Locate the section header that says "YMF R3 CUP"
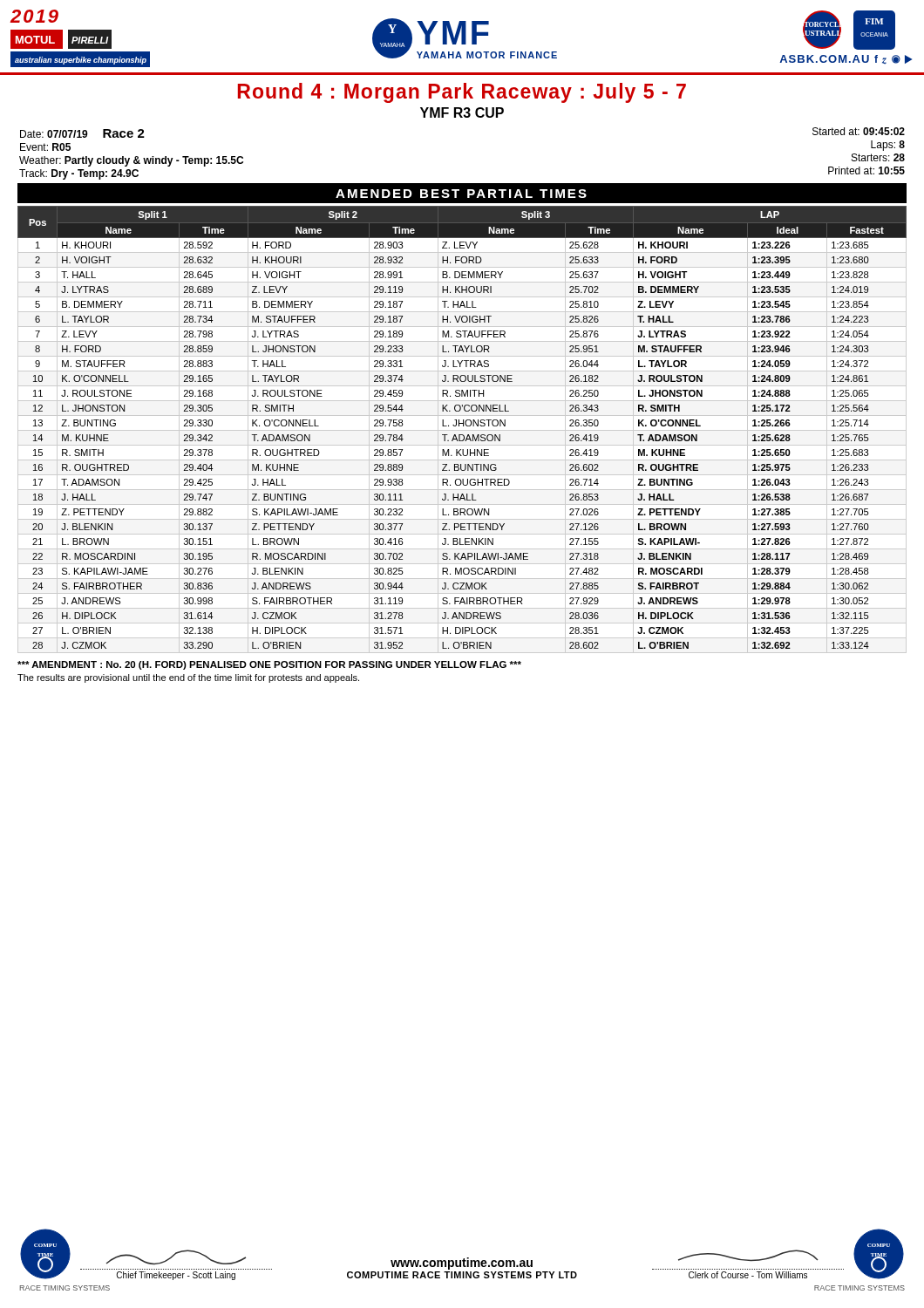924x1308 pixels. click(462, 113)
